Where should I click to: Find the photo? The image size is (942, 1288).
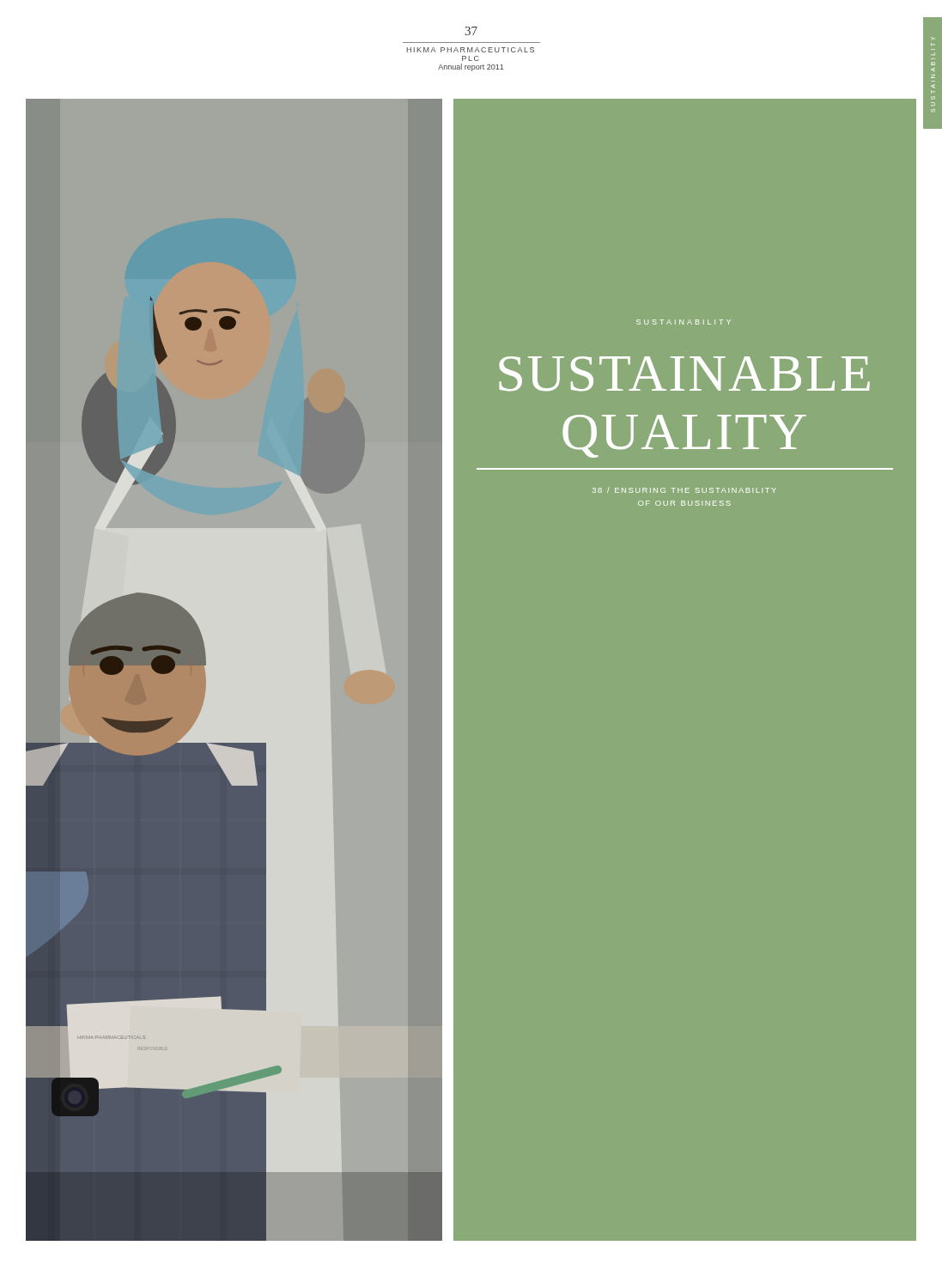click(234, 670)
